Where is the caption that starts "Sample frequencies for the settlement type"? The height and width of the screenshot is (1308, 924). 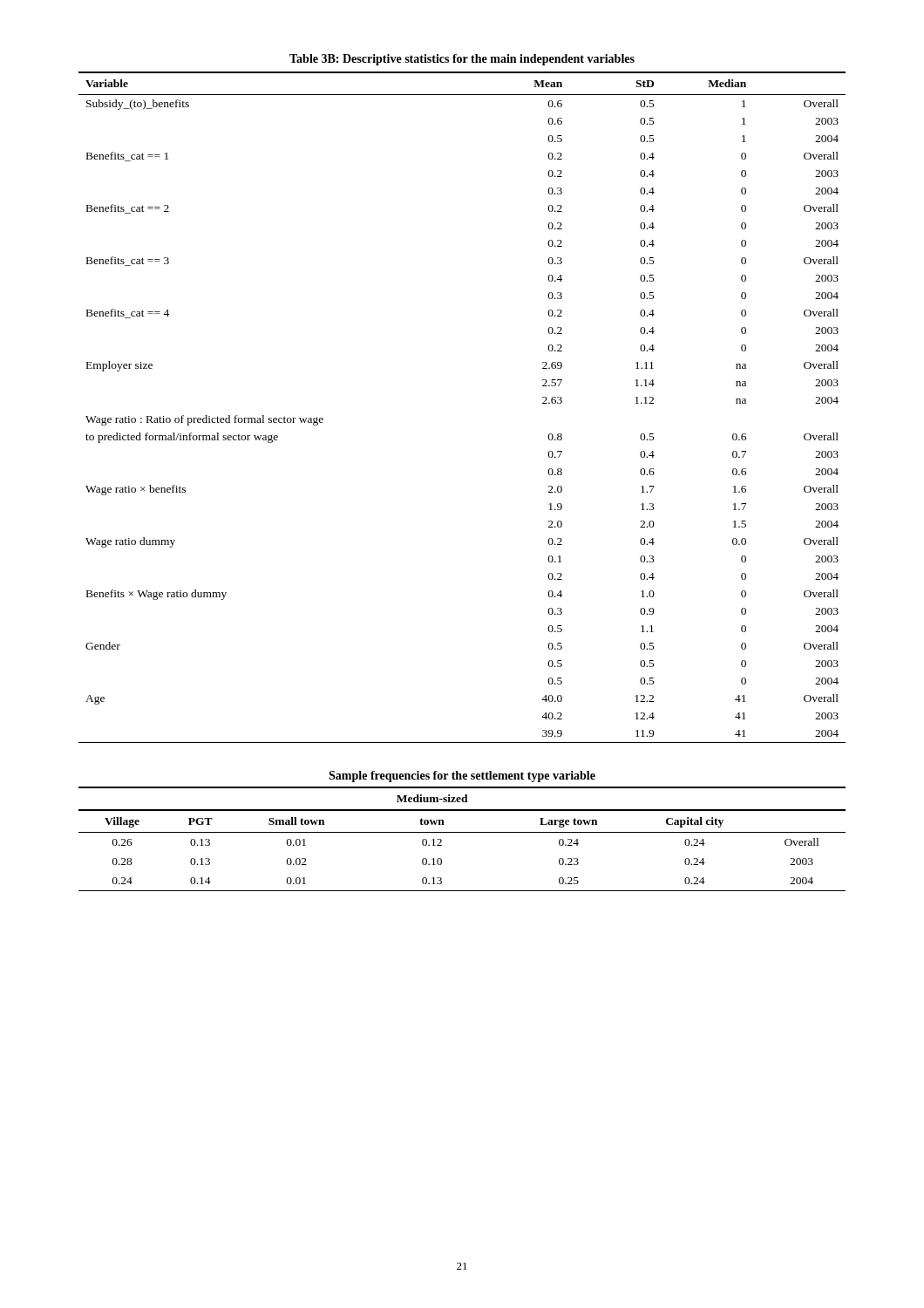pyautogui.click(x=462, y=776)
